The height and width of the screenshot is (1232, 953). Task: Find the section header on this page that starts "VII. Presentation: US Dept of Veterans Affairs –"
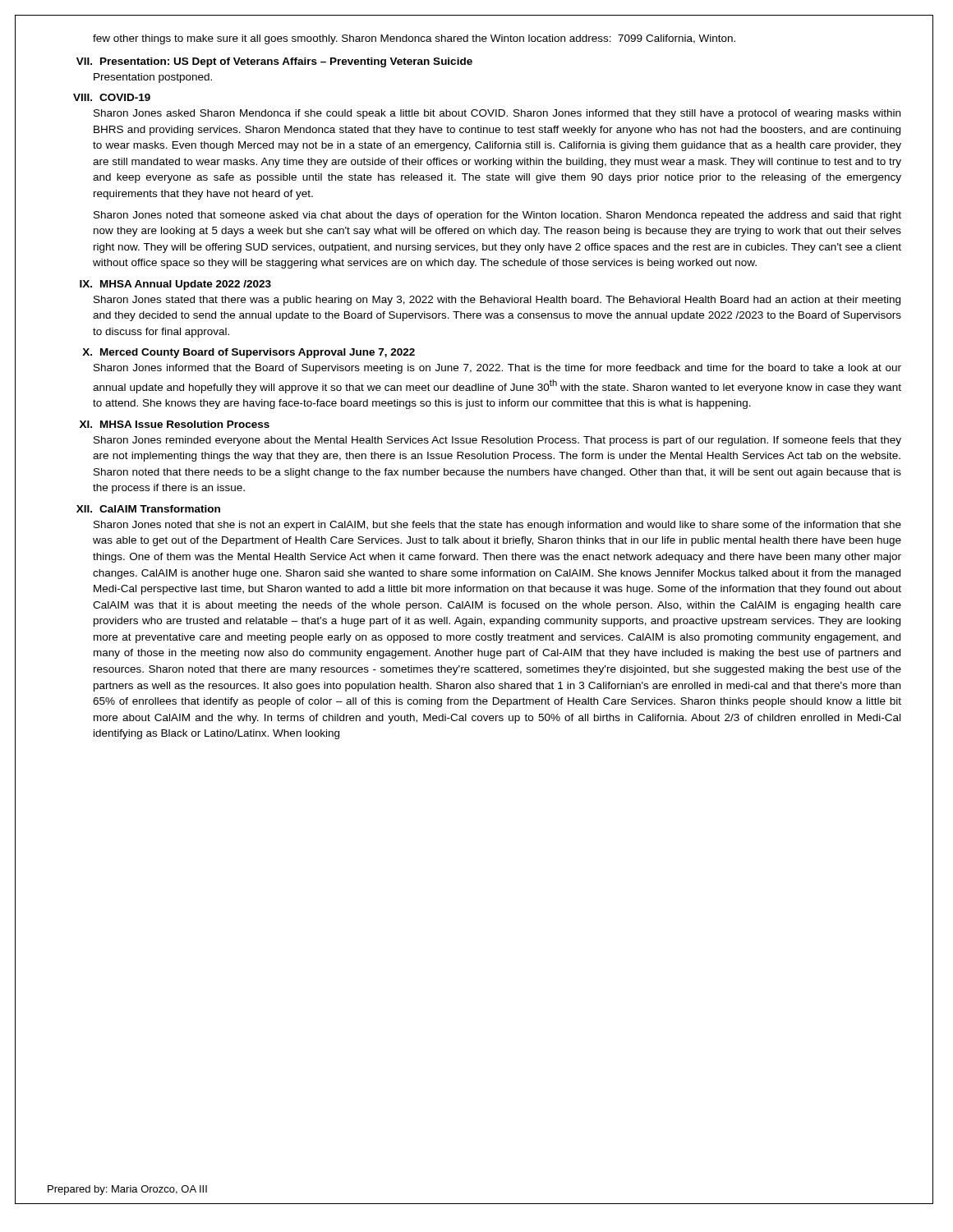click(x=474, y=61)
